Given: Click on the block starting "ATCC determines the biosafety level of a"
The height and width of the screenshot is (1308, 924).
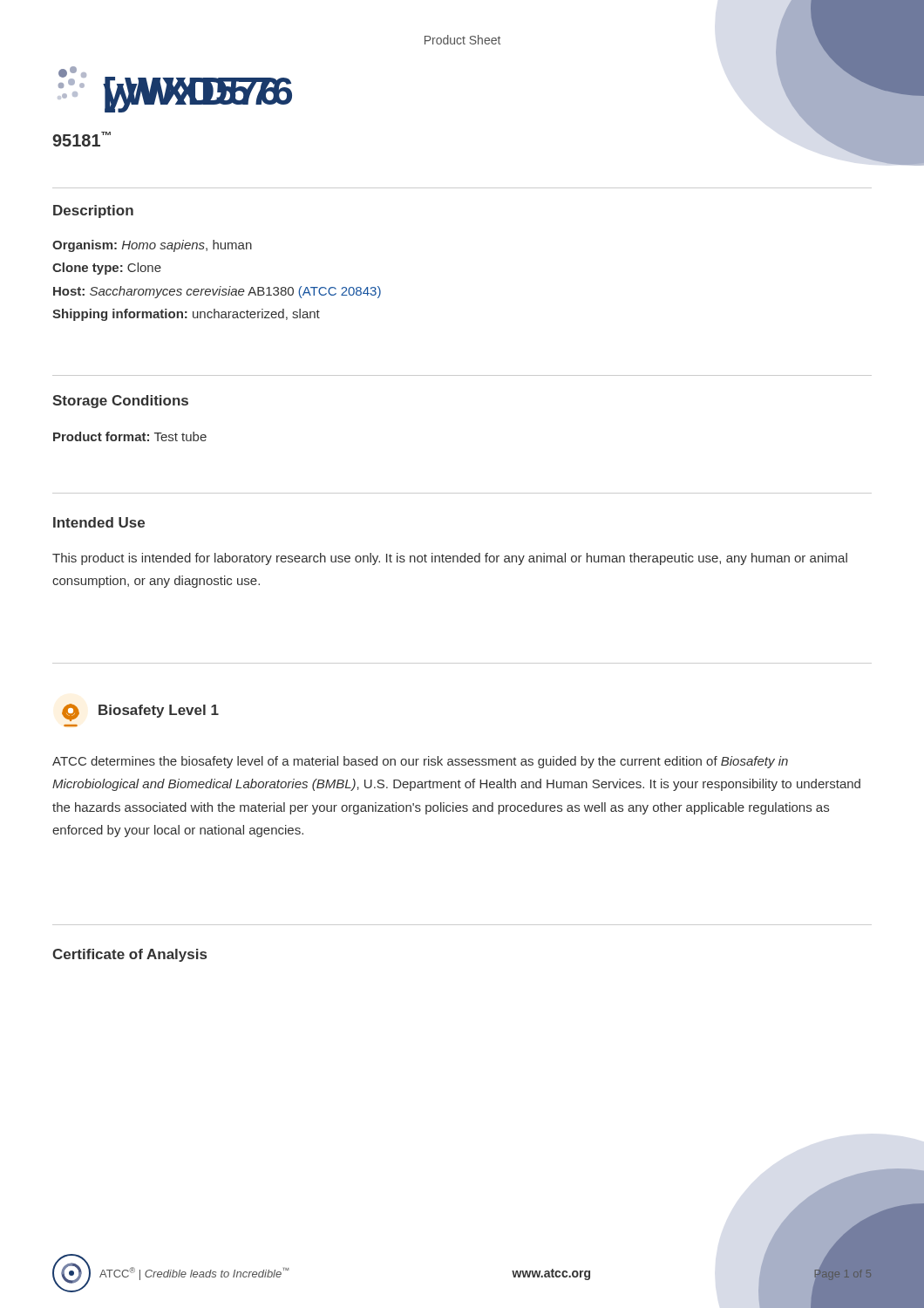Looking at the screenshot, I should [x=457, y=795].
